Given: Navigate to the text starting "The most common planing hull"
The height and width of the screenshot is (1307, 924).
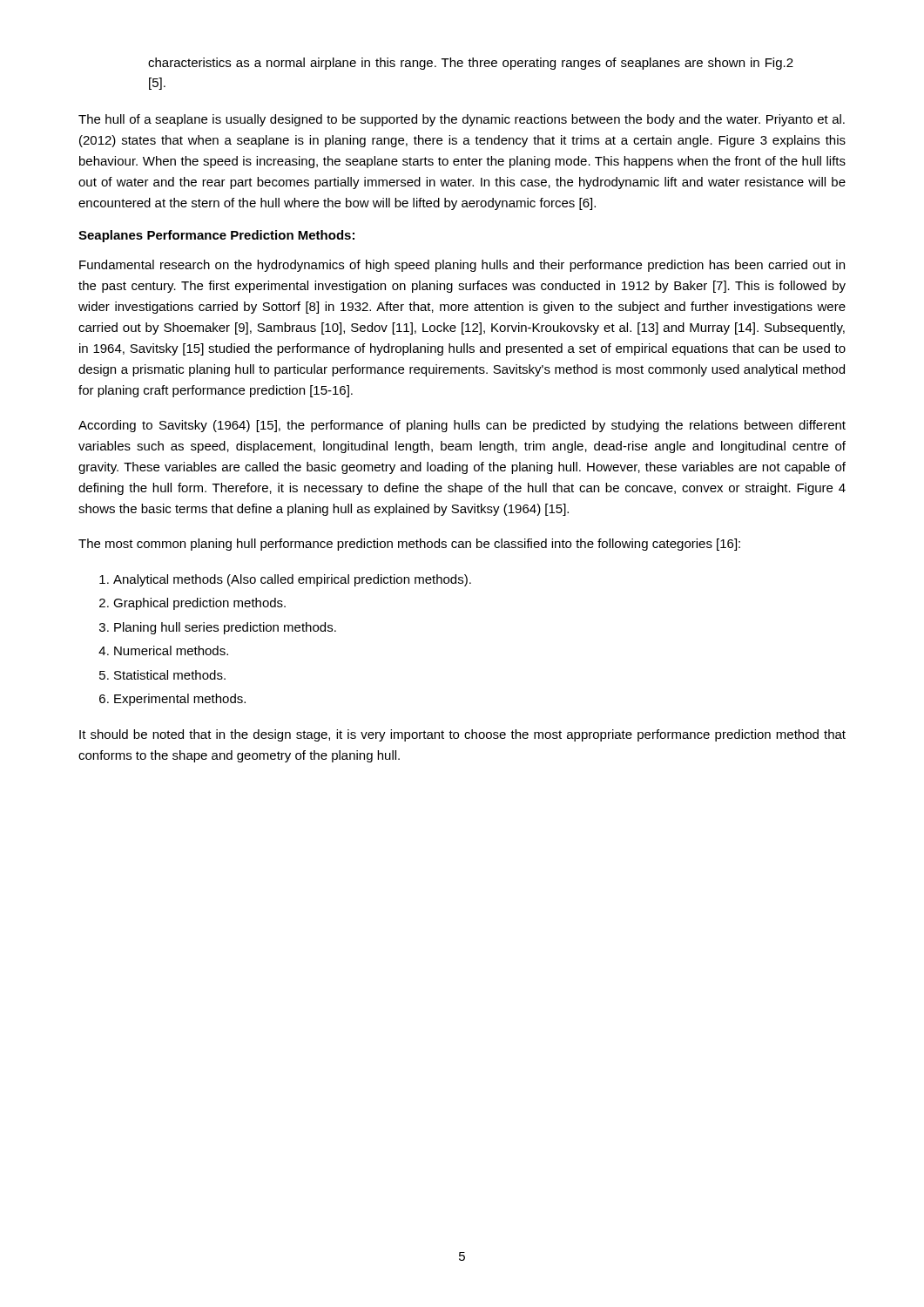Looking at the screenshot, I should coord(410,543).
